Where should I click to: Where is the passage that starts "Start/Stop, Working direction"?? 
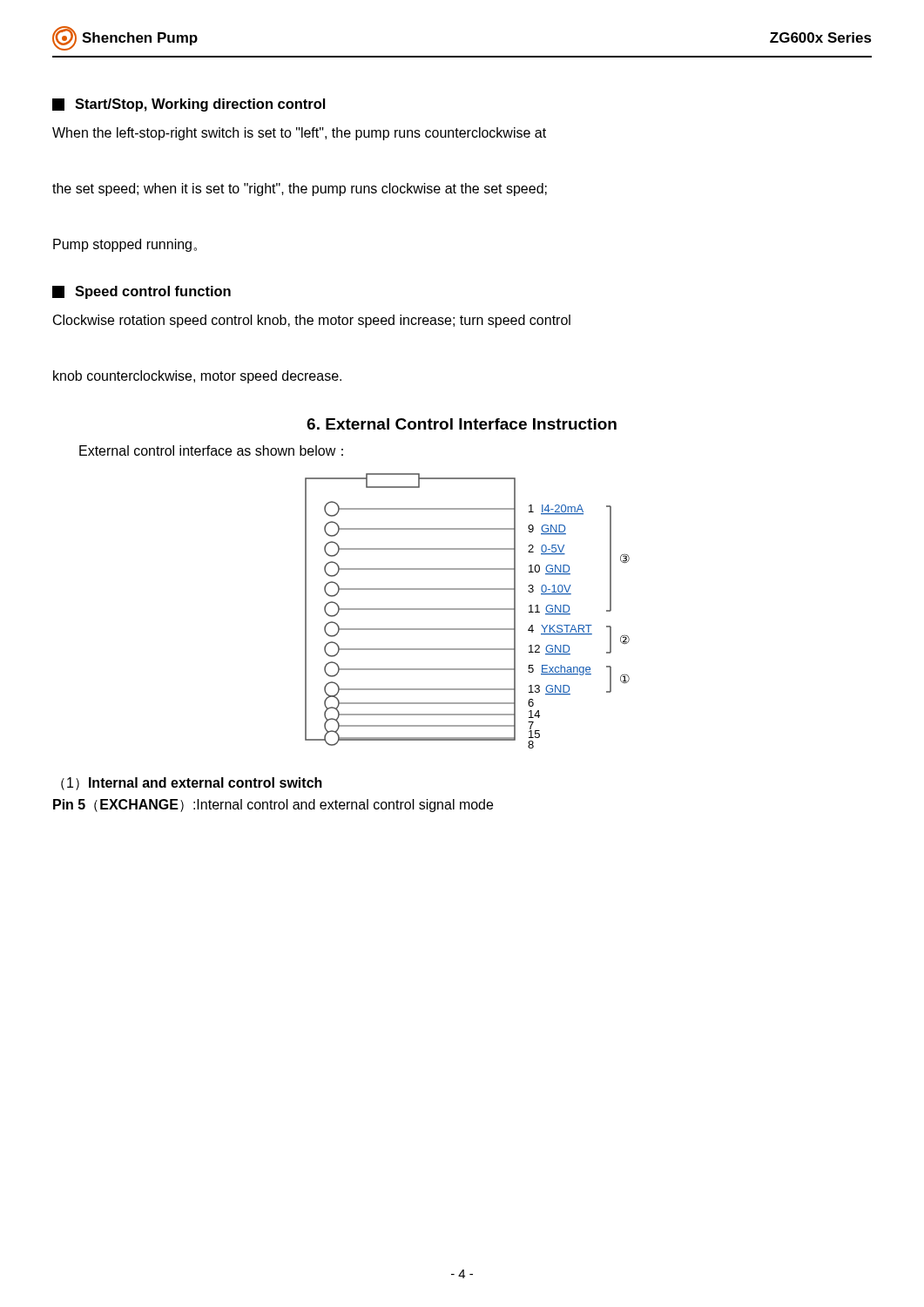pos(189,104)
